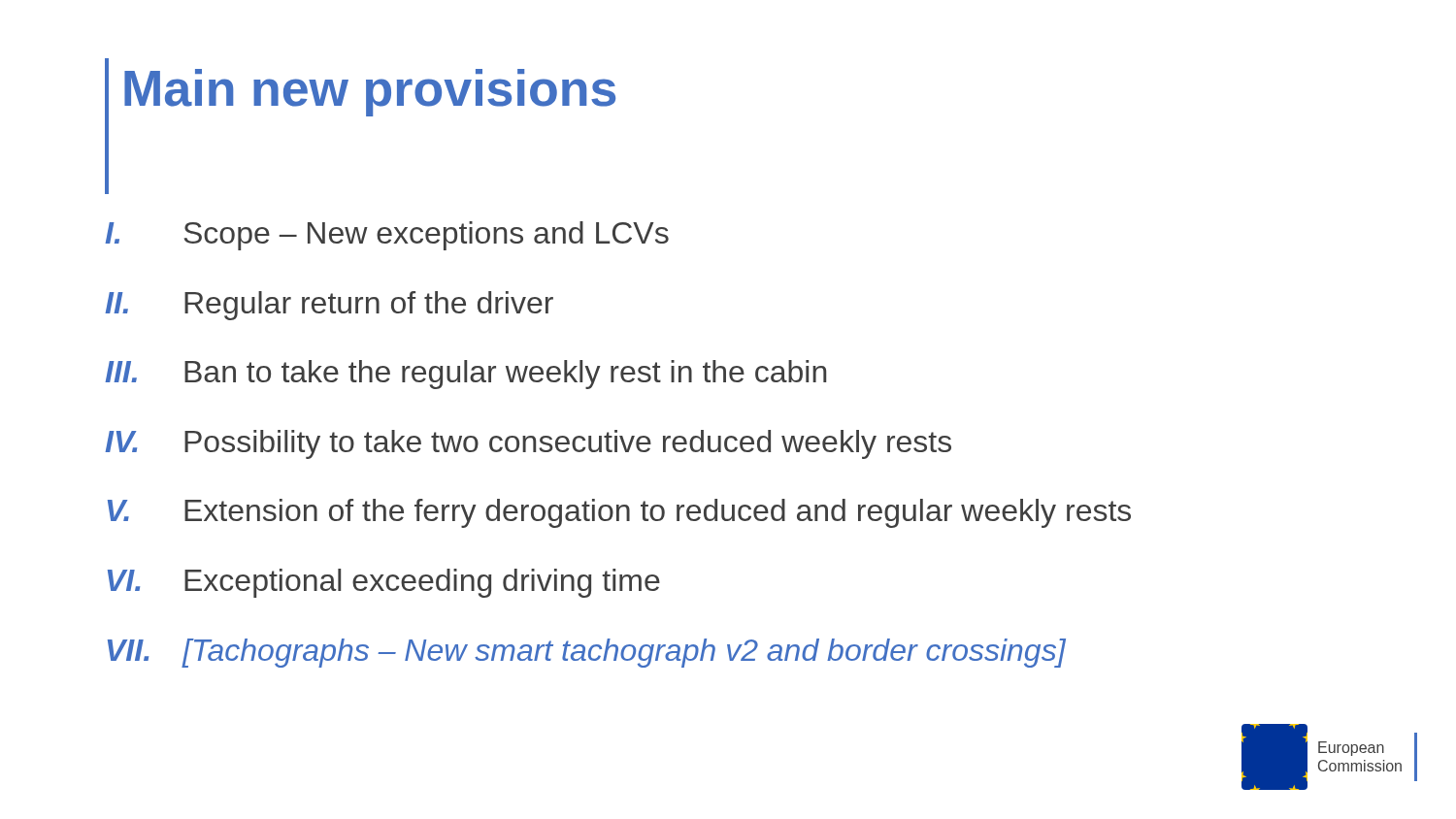1456x819 pixels.
Task: Select the text block starting "V. Extension of"
Action: point(619,512)
